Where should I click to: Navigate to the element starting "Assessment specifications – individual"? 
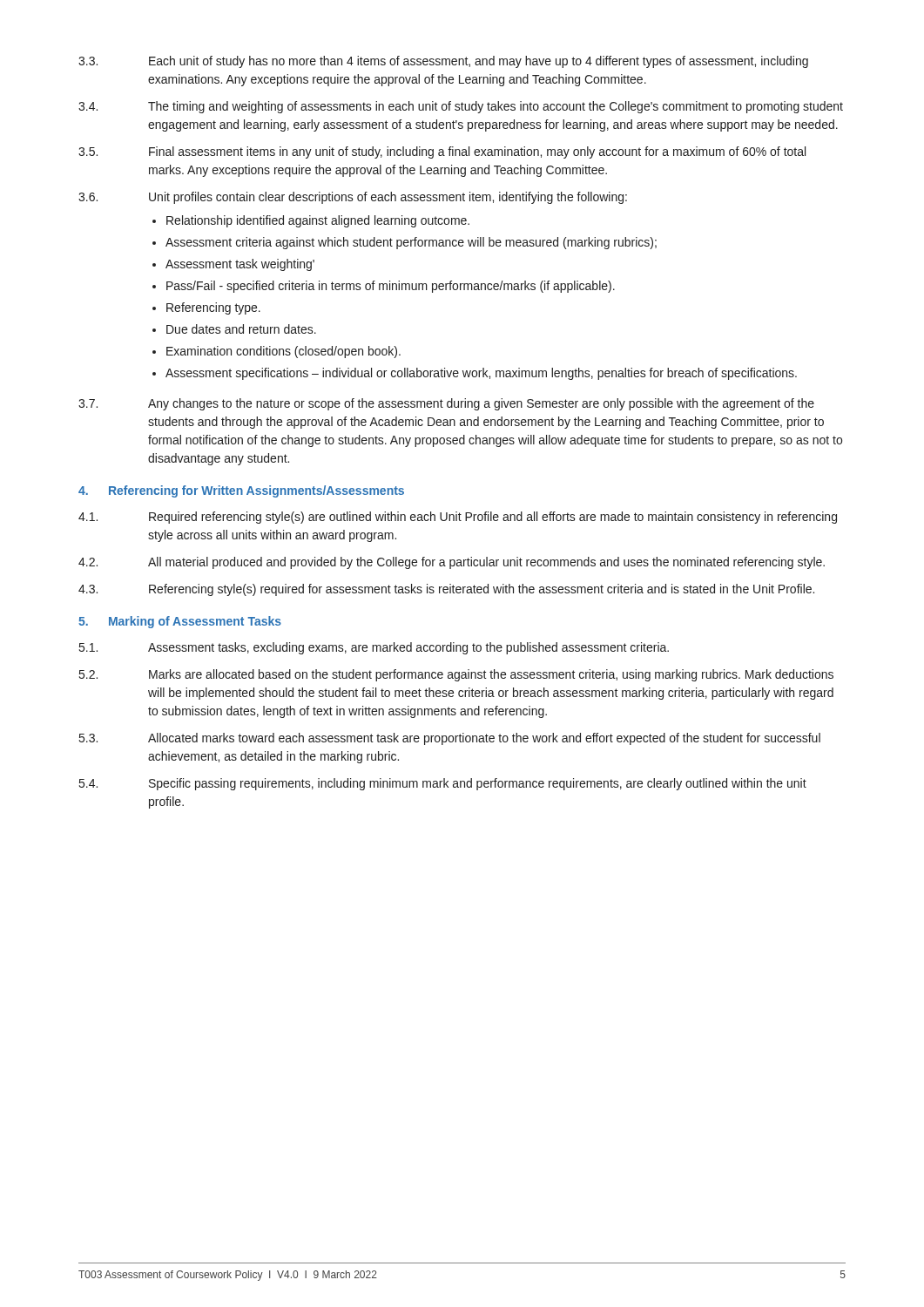(482, 373)
